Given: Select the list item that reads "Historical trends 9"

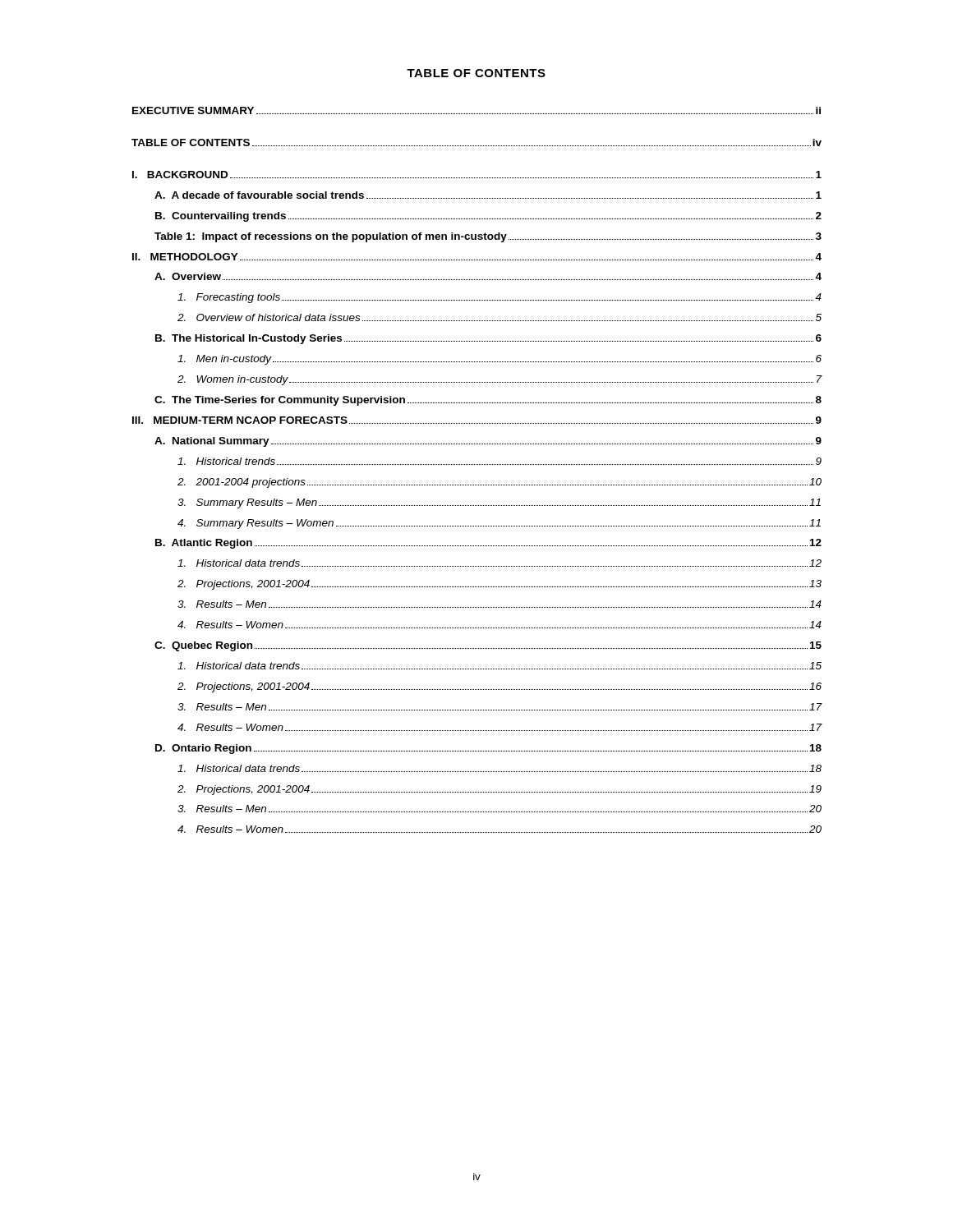Looking at the screenshot, I should [x=500, y=462].
